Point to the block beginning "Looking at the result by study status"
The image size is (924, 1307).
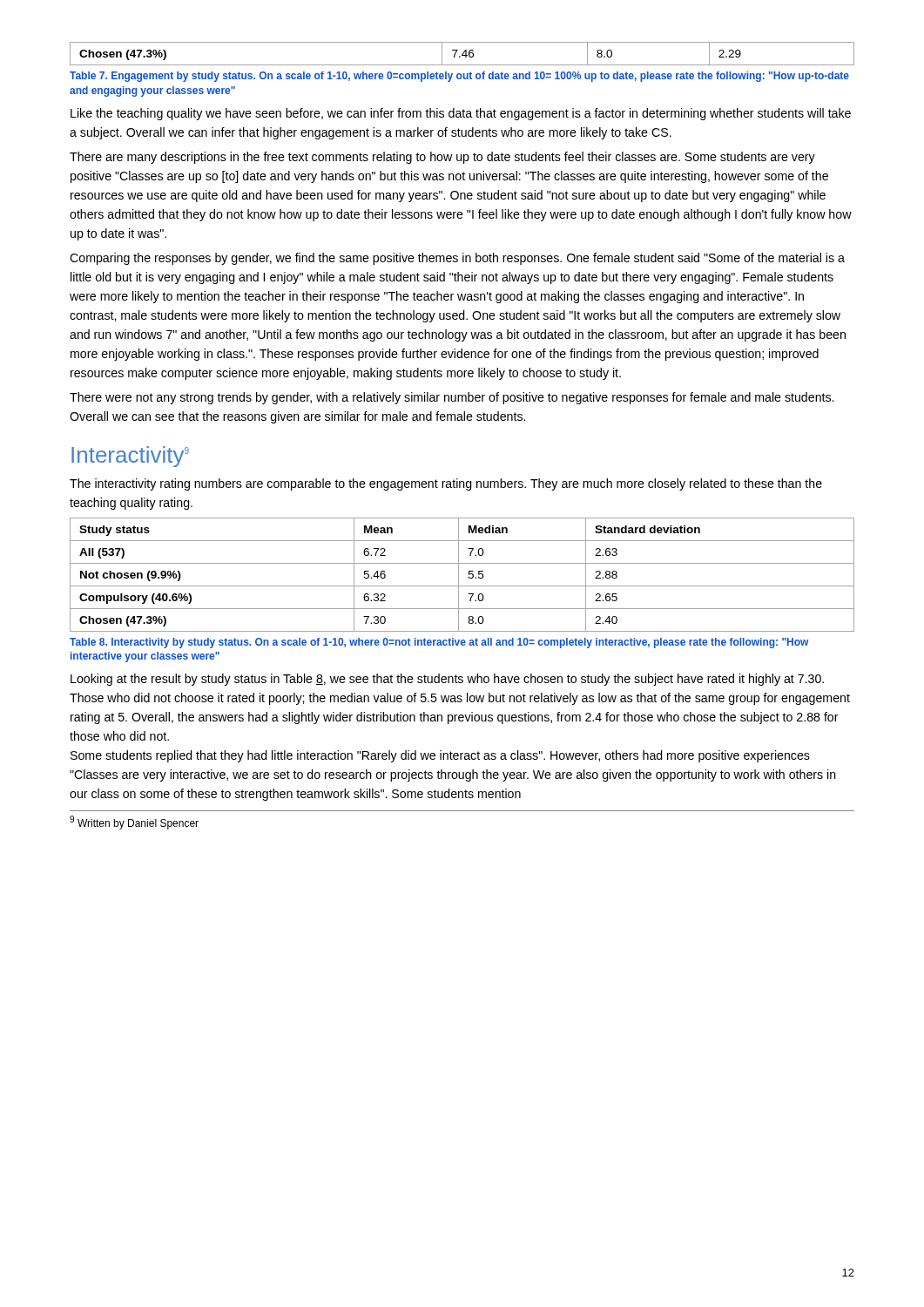pos(447,680)
